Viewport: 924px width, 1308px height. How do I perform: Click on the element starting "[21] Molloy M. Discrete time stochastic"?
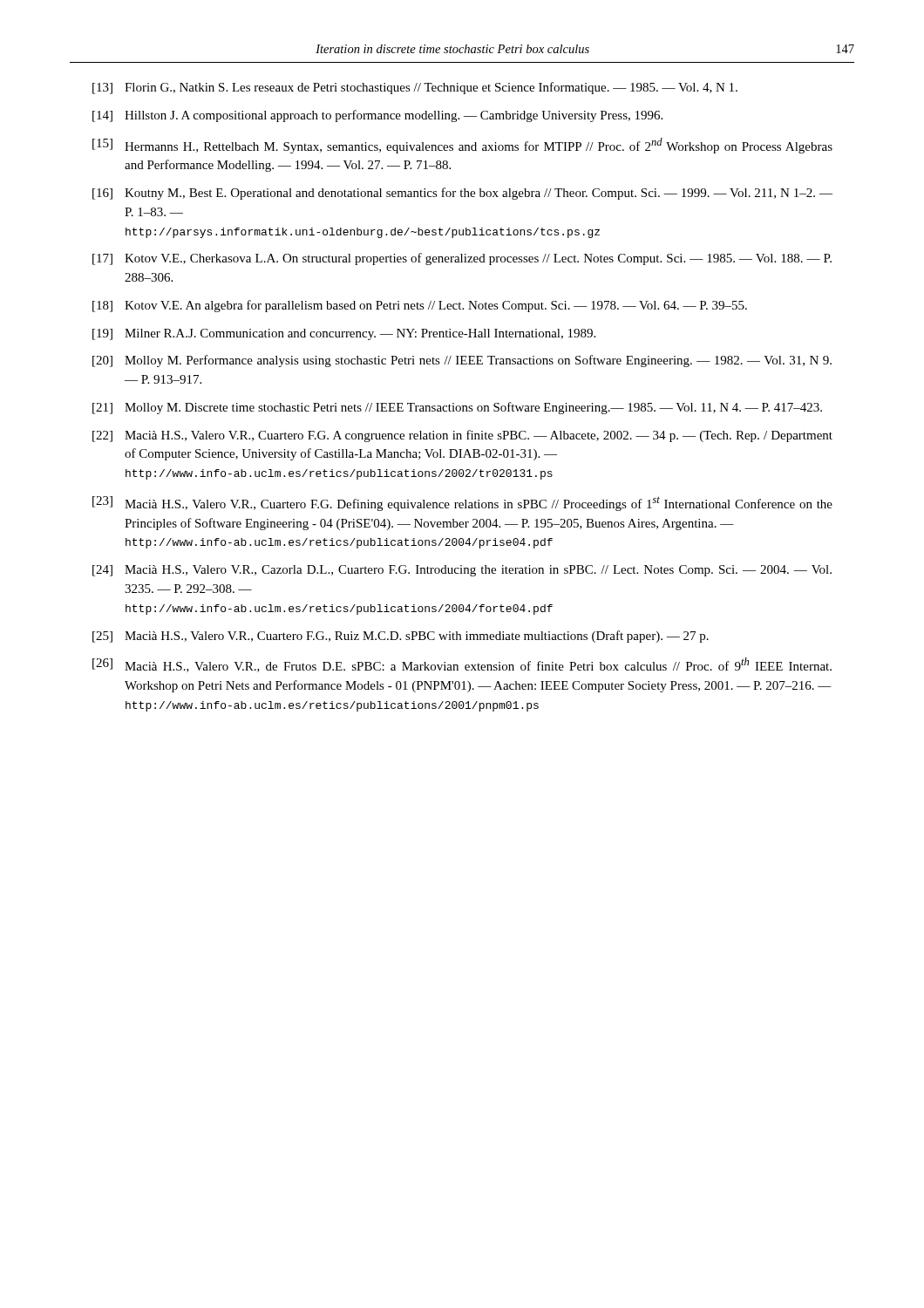point(462,408)
